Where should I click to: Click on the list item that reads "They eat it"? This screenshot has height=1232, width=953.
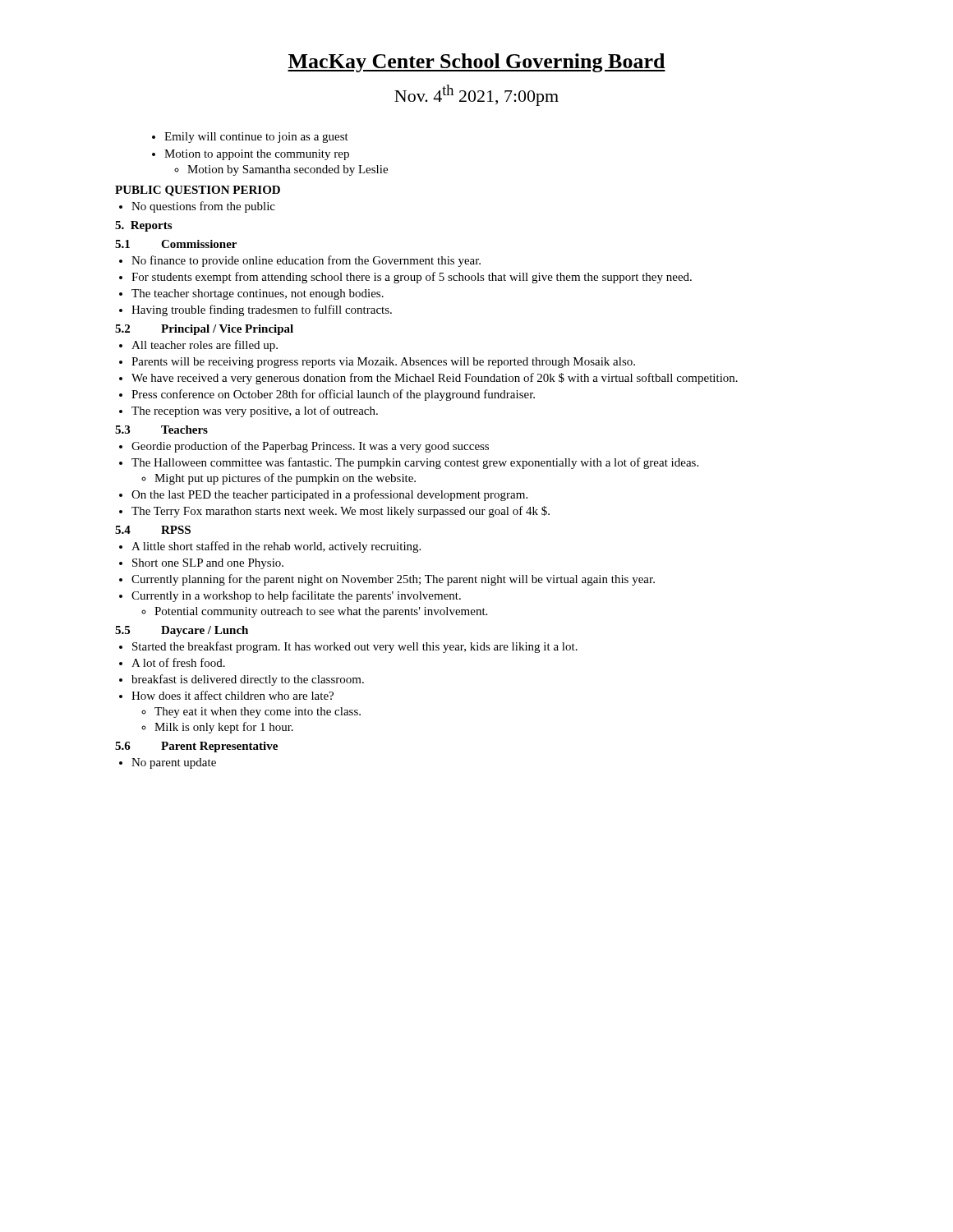pyautogui.click(x=258, y=712)
